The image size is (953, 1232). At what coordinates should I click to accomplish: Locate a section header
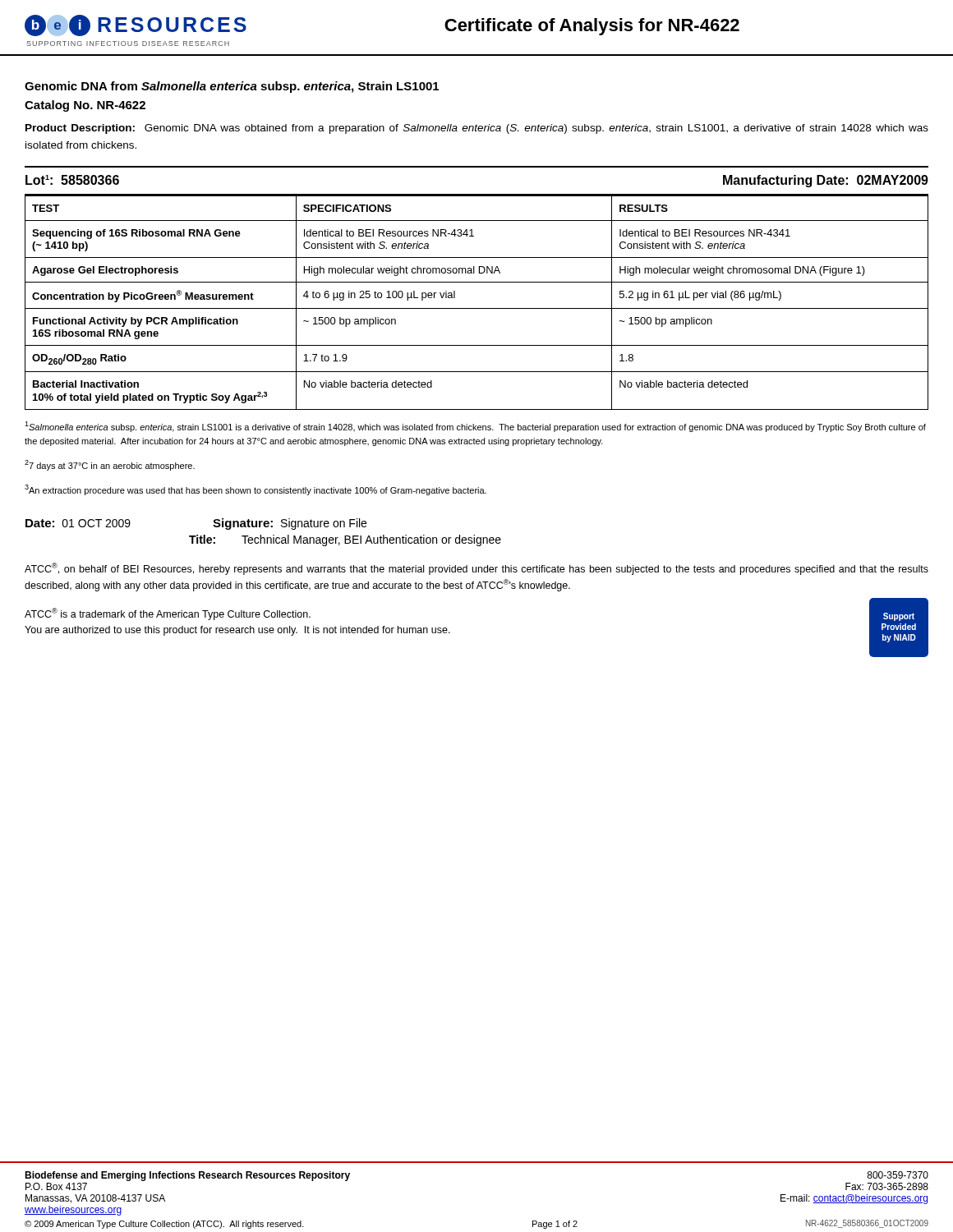232,86
